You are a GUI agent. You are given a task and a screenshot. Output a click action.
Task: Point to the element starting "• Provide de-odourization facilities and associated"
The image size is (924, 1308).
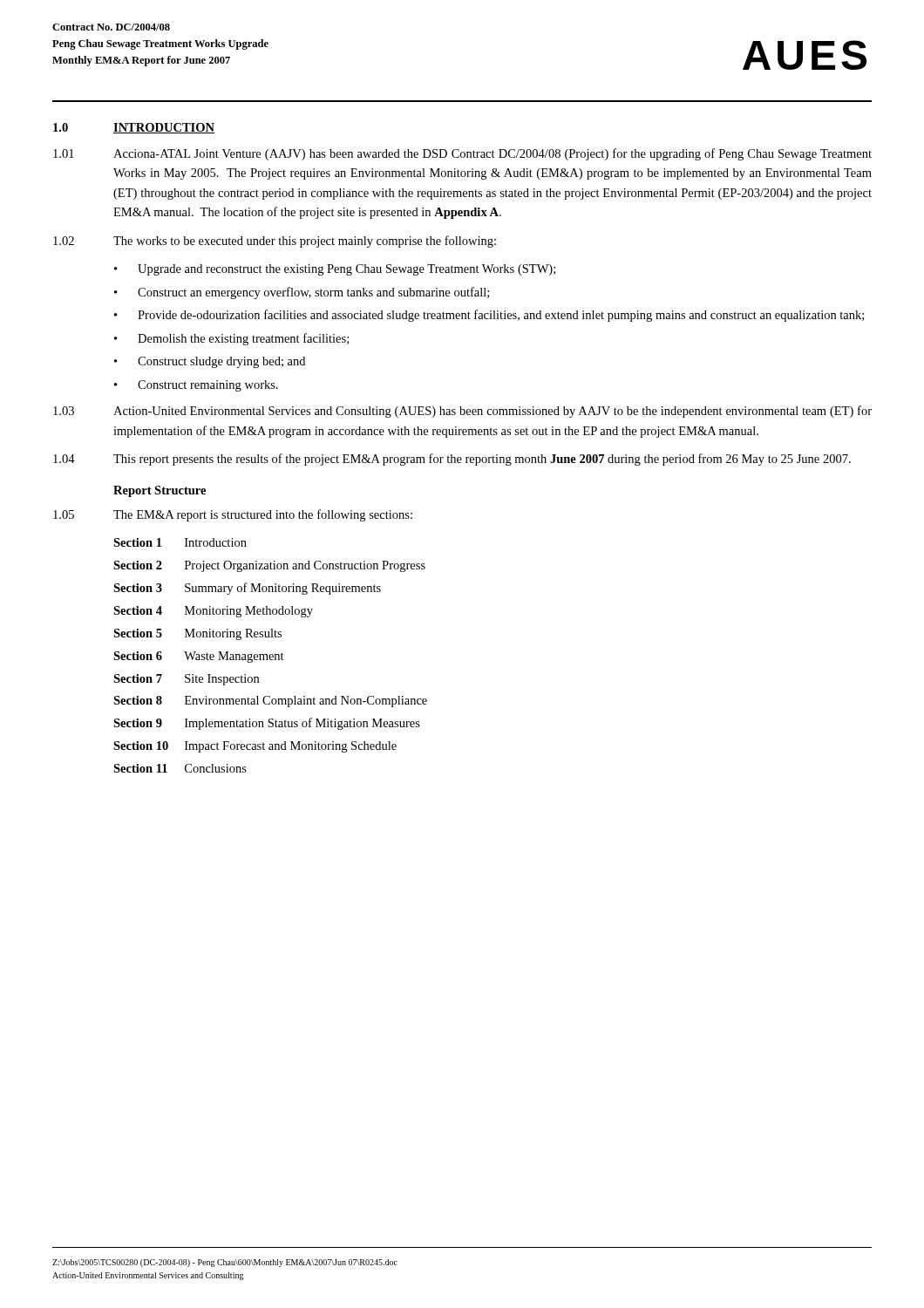492,315
